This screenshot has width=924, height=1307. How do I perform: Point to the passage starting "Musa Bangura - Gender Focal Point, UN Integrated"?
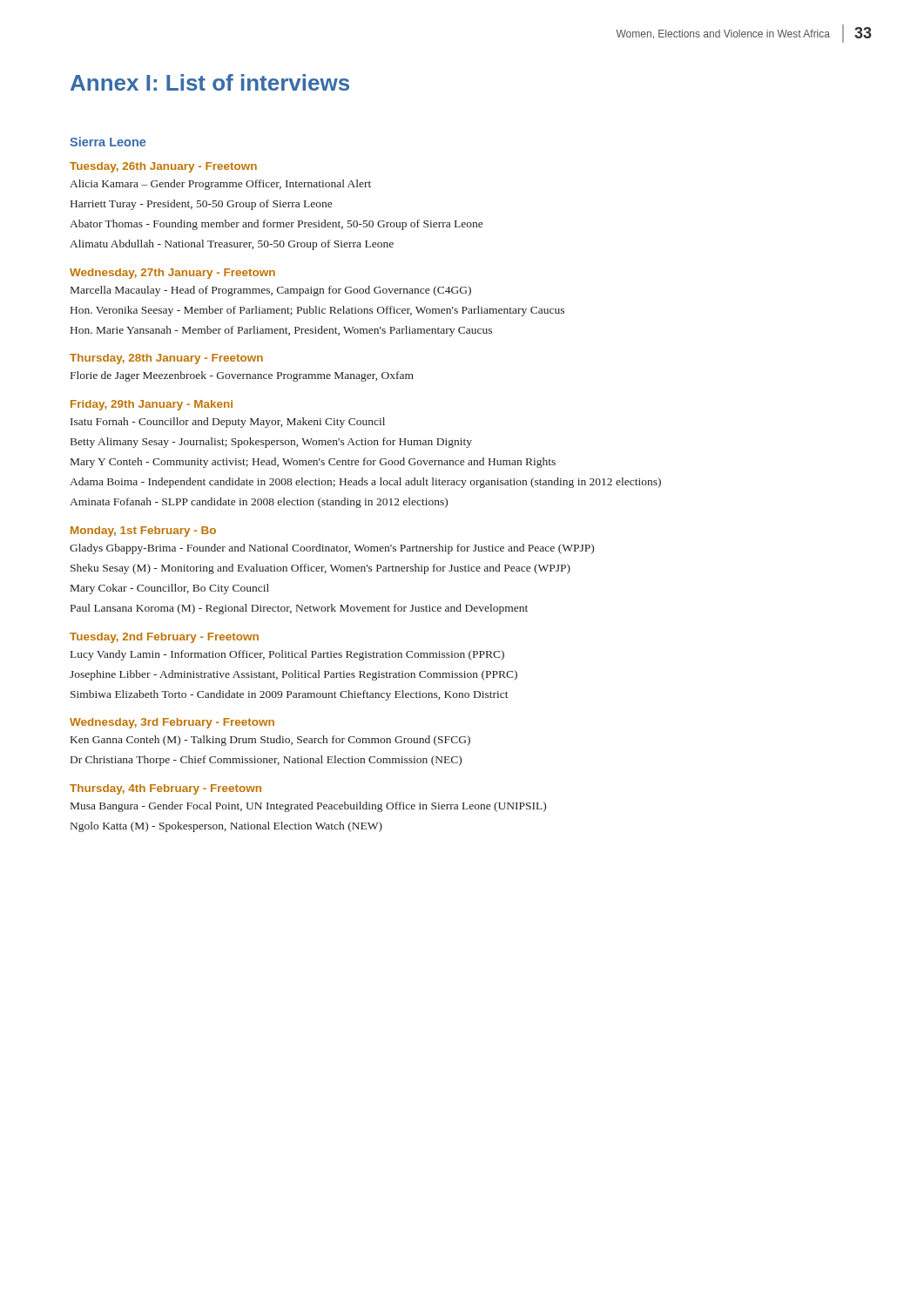(x=308, y=806)
